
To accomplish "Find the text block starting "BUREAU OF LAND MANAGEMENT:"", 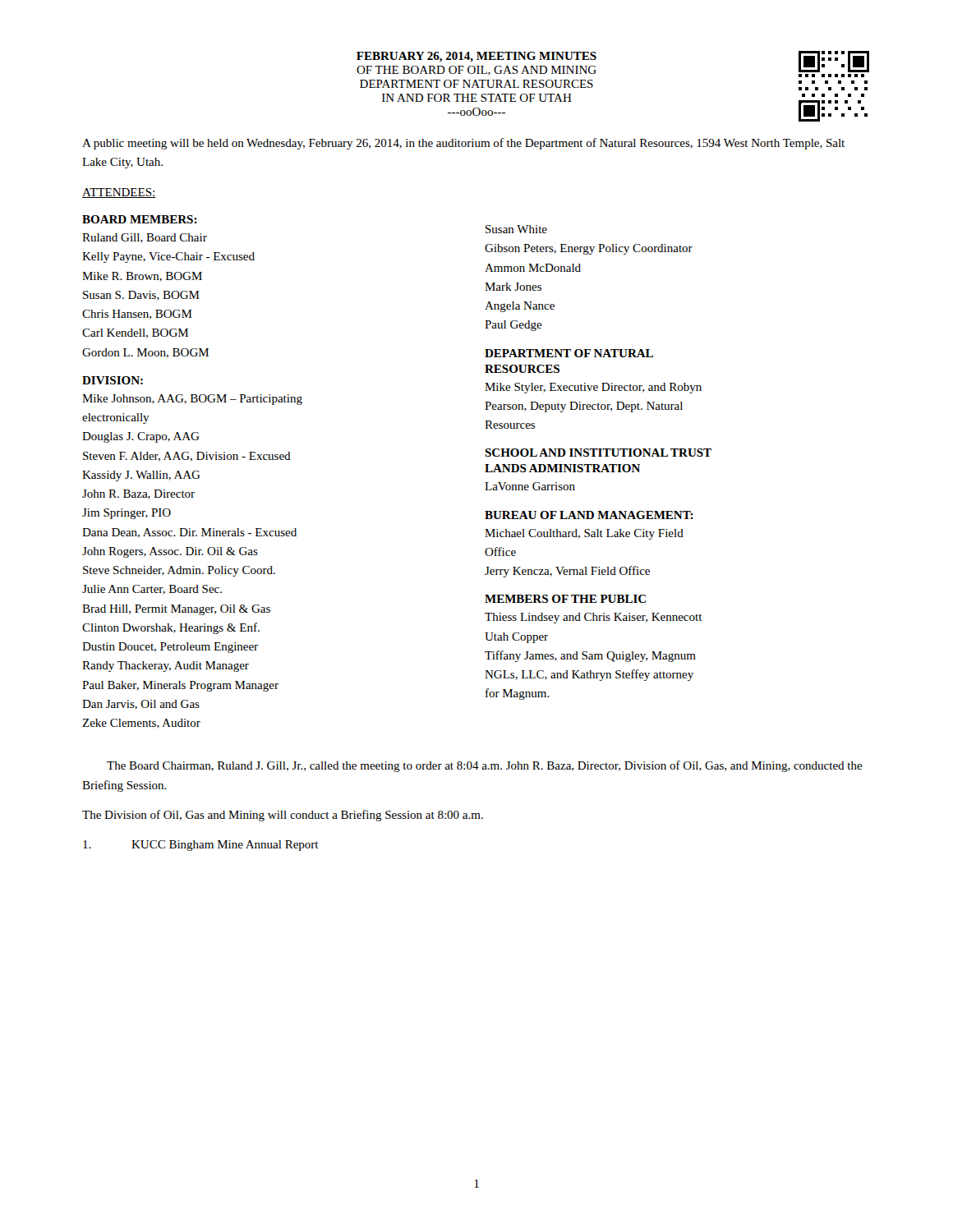I will pos(589,515).
